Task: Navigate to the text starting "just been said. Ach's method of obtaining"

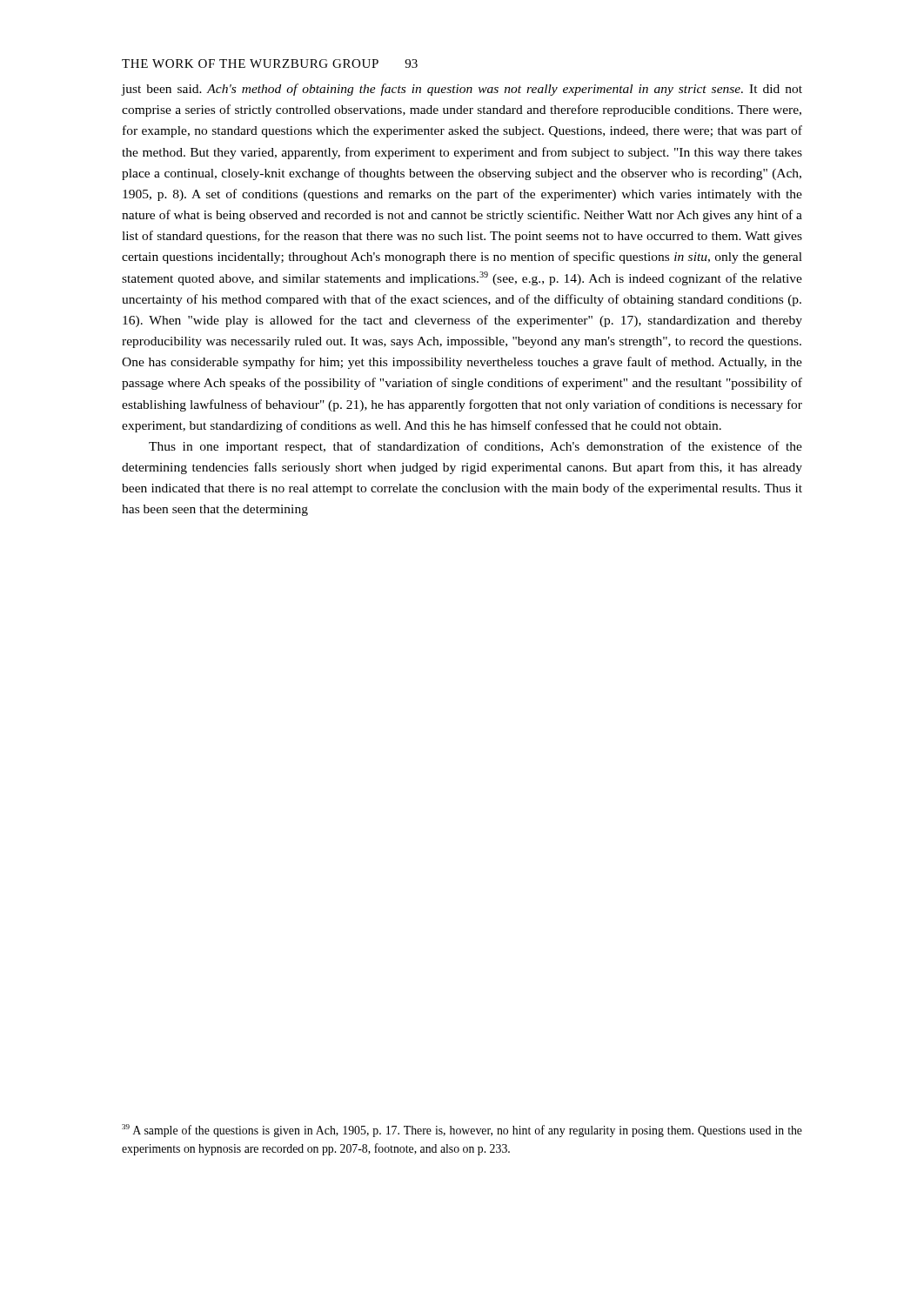Action: point(462,257)
